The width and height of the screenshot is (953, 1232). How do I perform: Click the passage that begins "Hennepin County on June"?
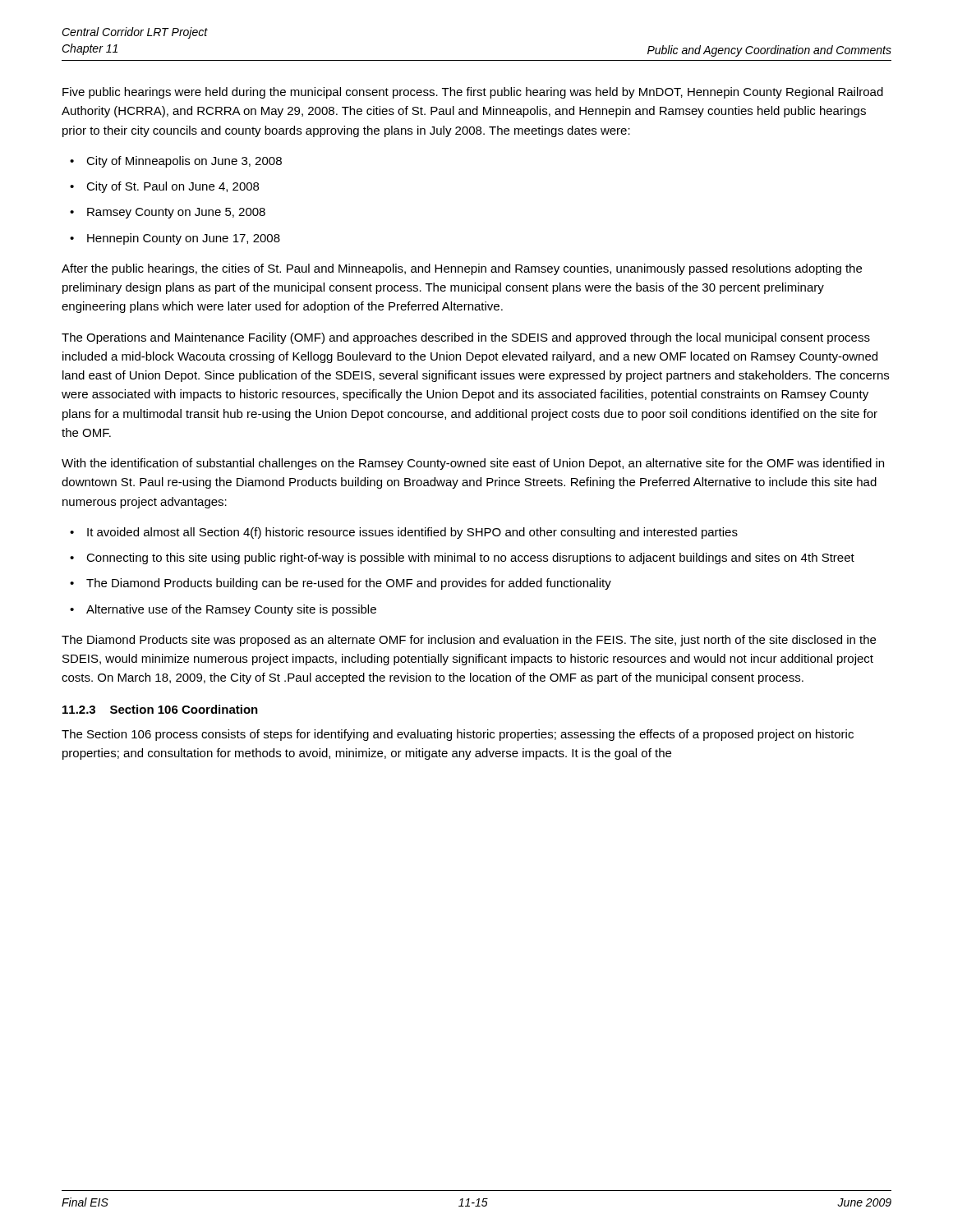(183, 237)
